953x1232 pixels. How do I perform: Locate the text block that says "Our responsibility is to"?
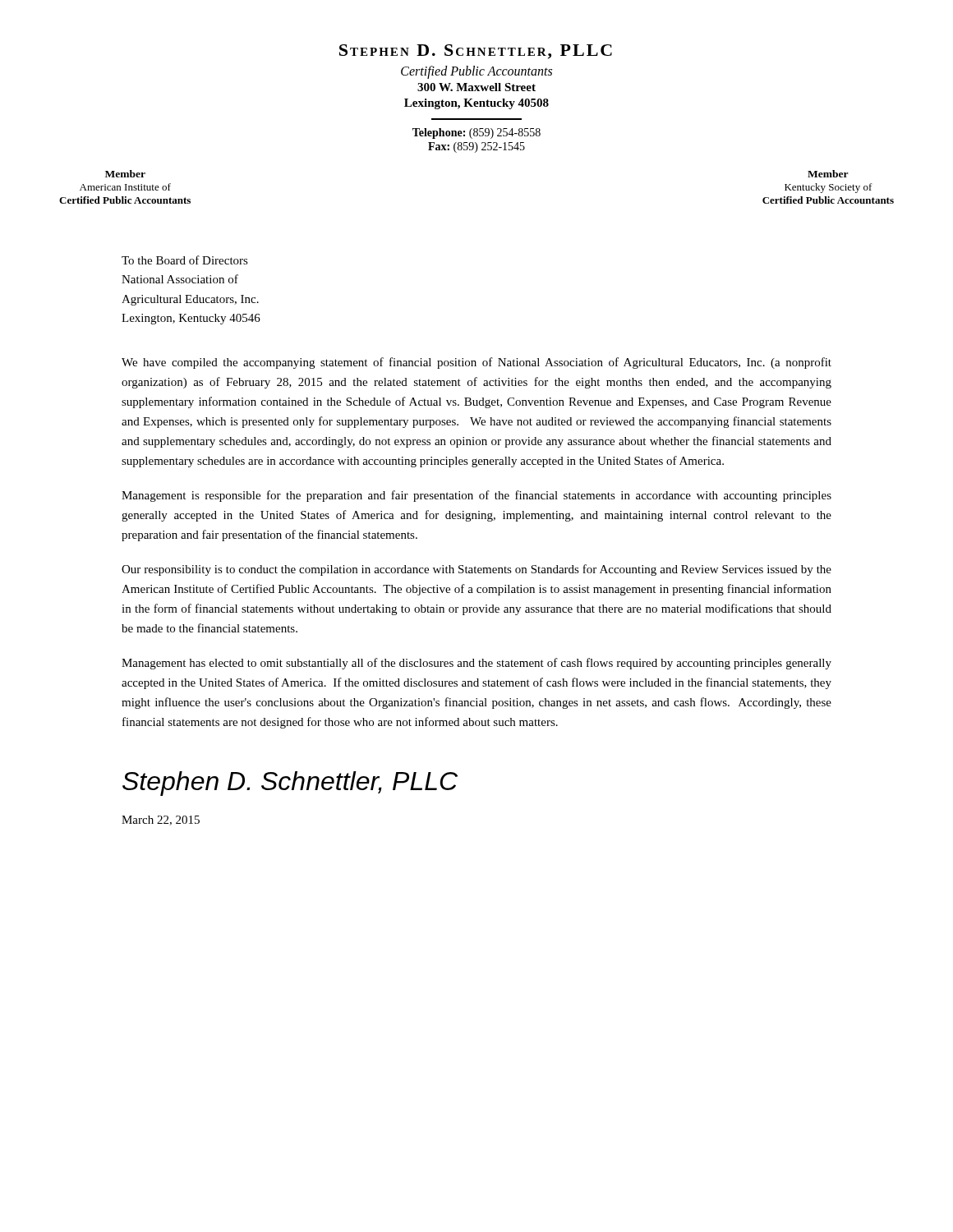coord(476,599)
